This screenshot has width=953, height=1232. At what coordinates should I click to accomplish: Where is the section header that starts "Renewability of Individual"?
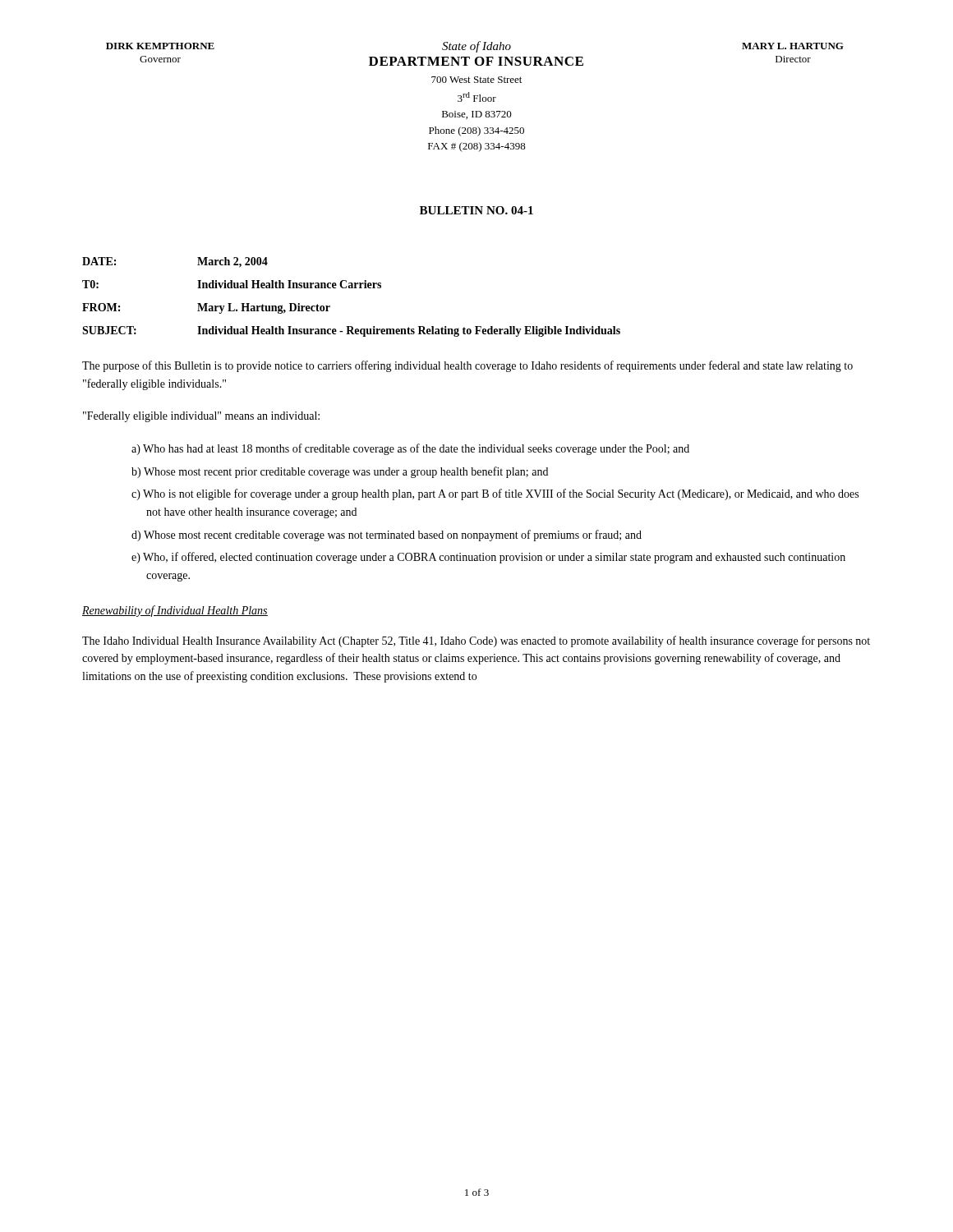[x=175, y=610]
